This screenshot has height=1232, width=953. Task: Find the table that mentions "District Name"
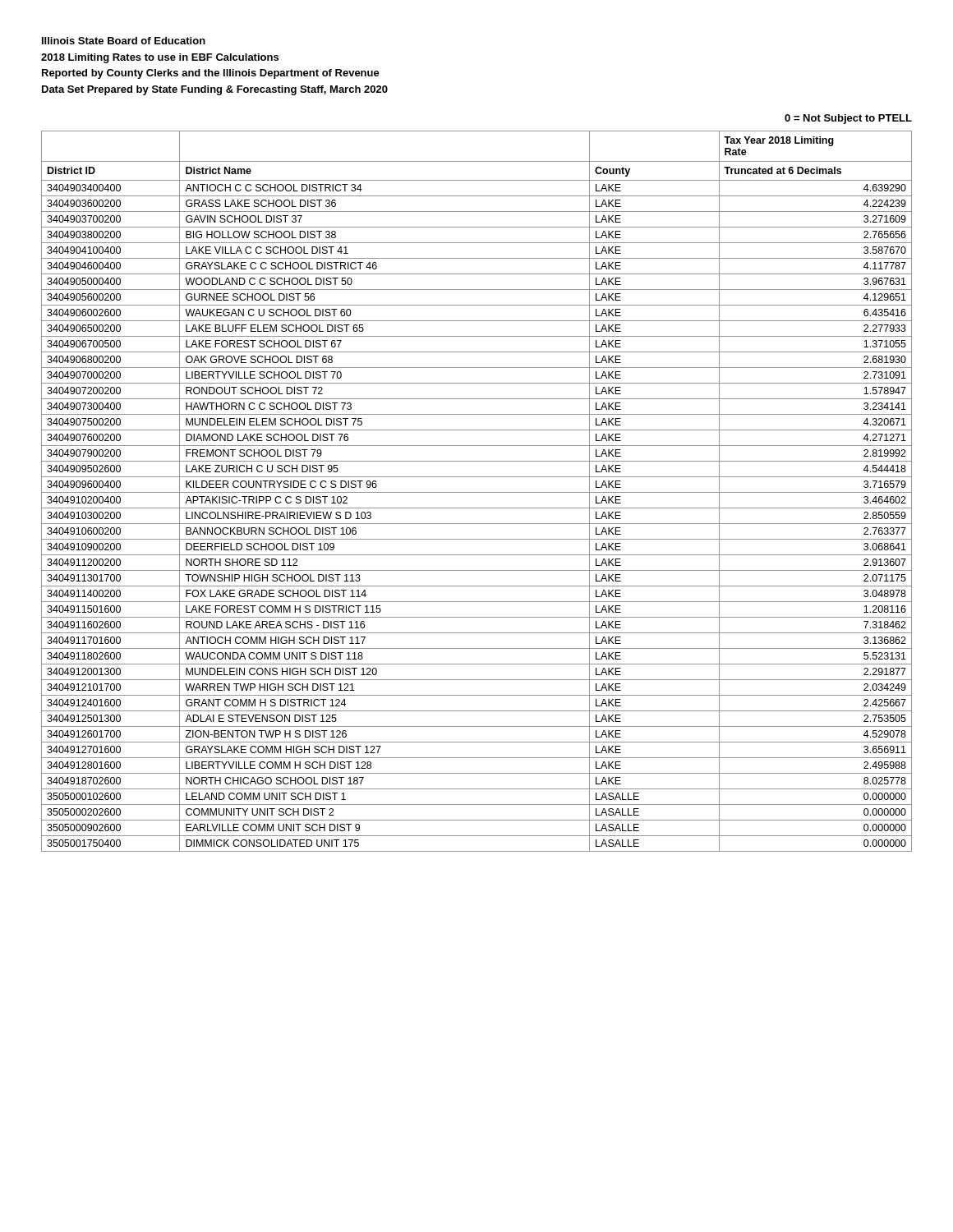476,491
